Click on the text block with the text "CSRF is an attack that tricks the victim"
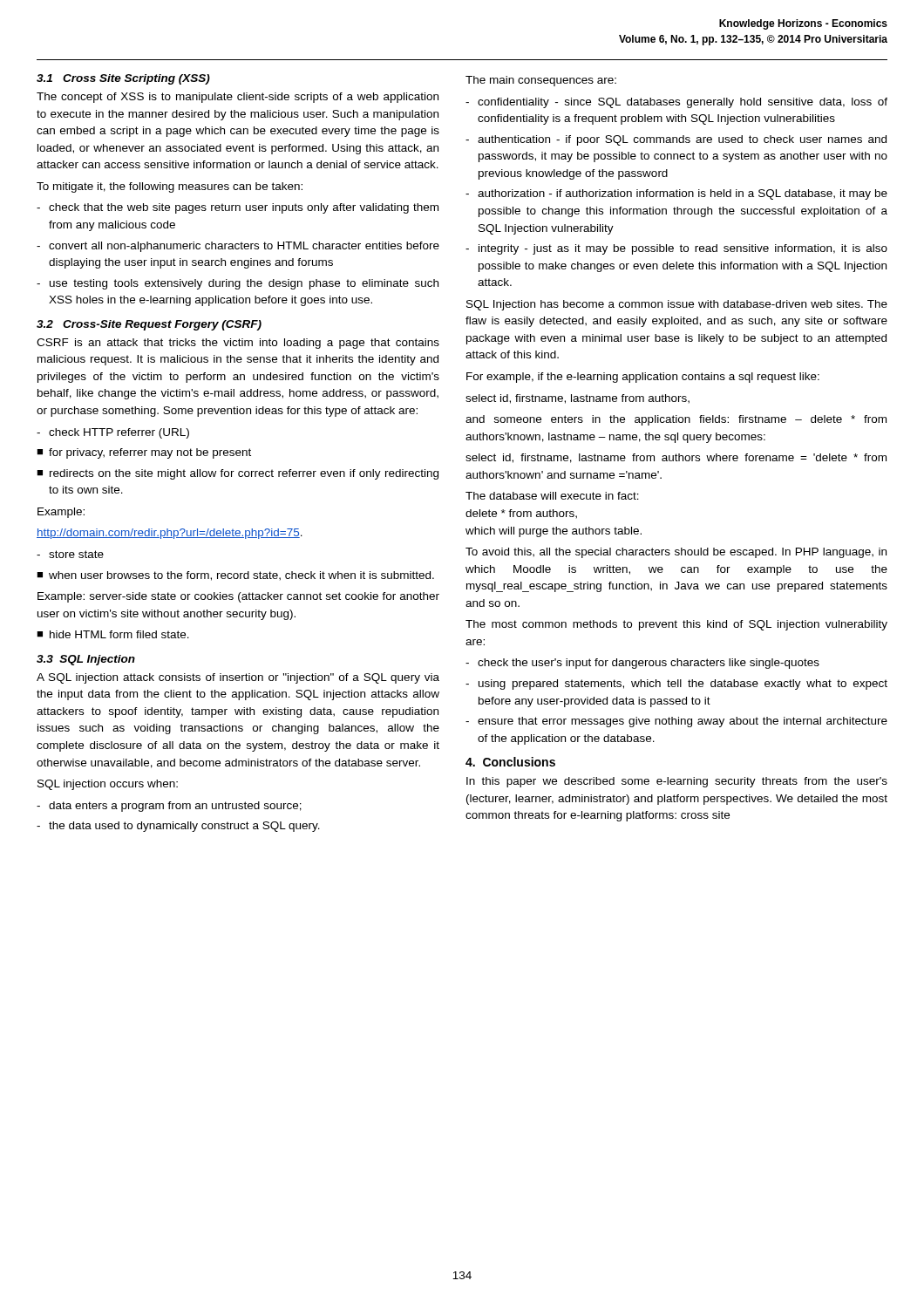Screen dimensions: 1308x924 point(238,376)
